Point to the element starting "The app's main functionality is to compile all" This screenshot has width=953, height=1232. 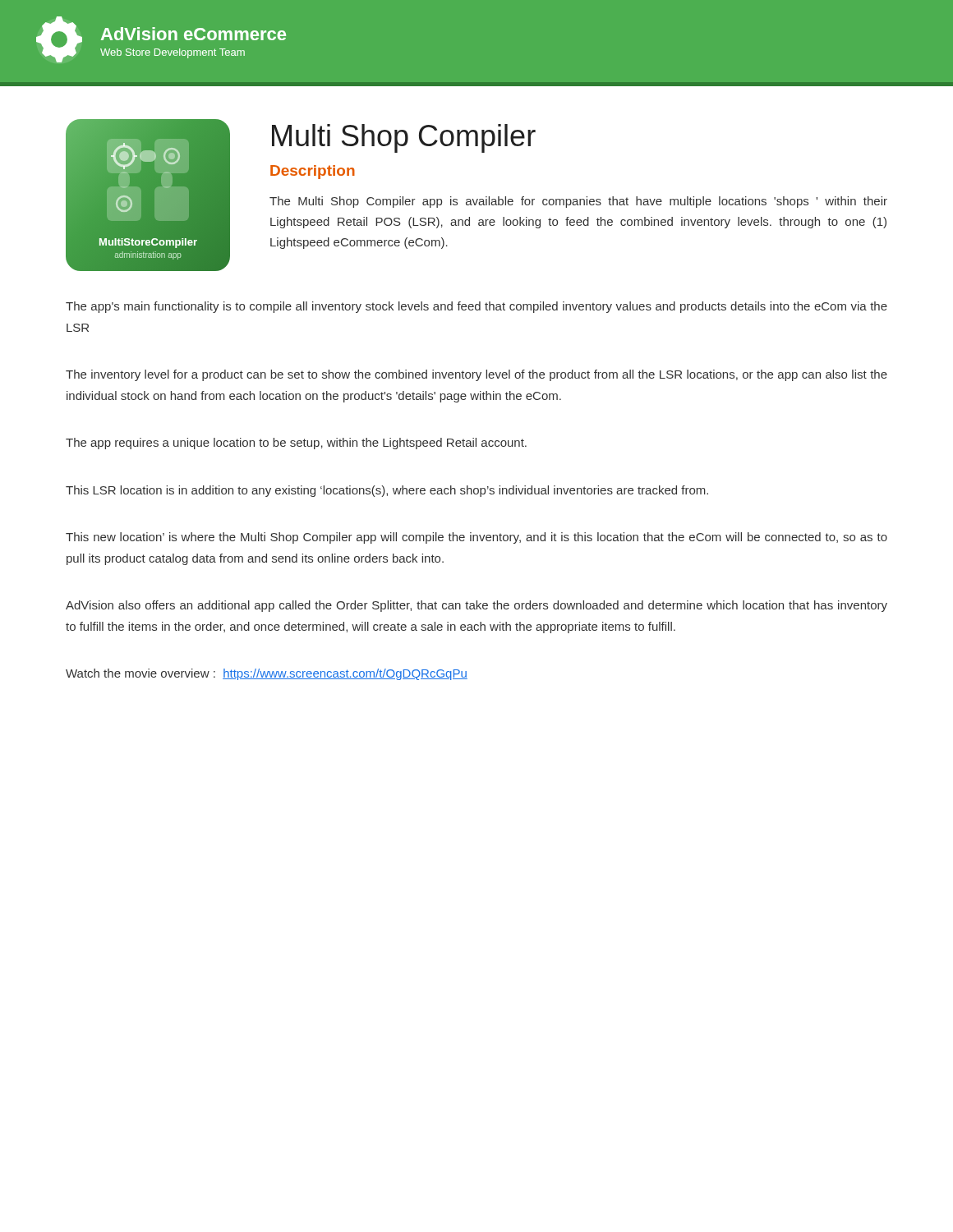tap(476, 317)
